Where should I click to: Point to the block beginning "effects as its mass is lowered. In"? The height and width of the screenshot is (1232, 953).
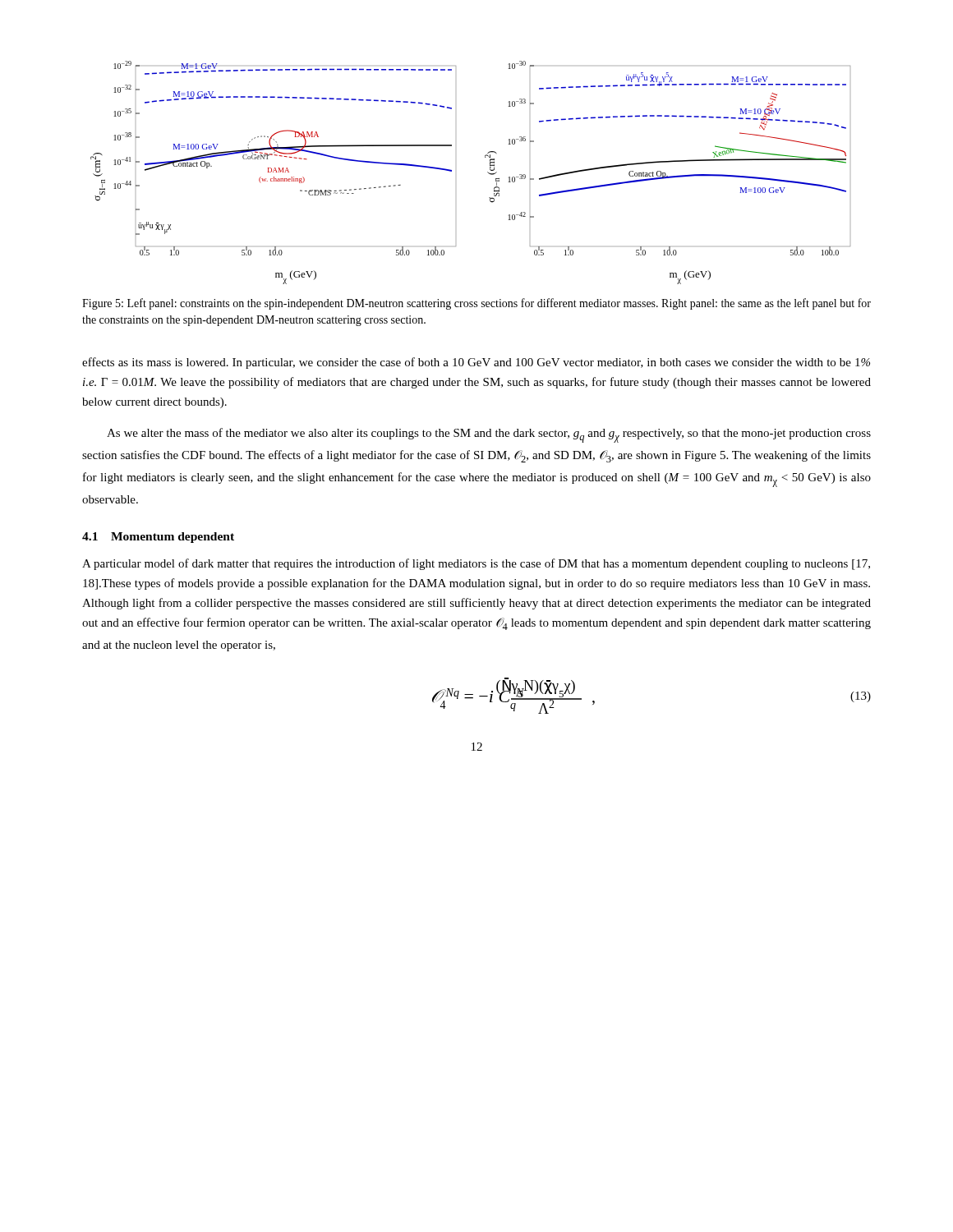[x=476, y=382]
